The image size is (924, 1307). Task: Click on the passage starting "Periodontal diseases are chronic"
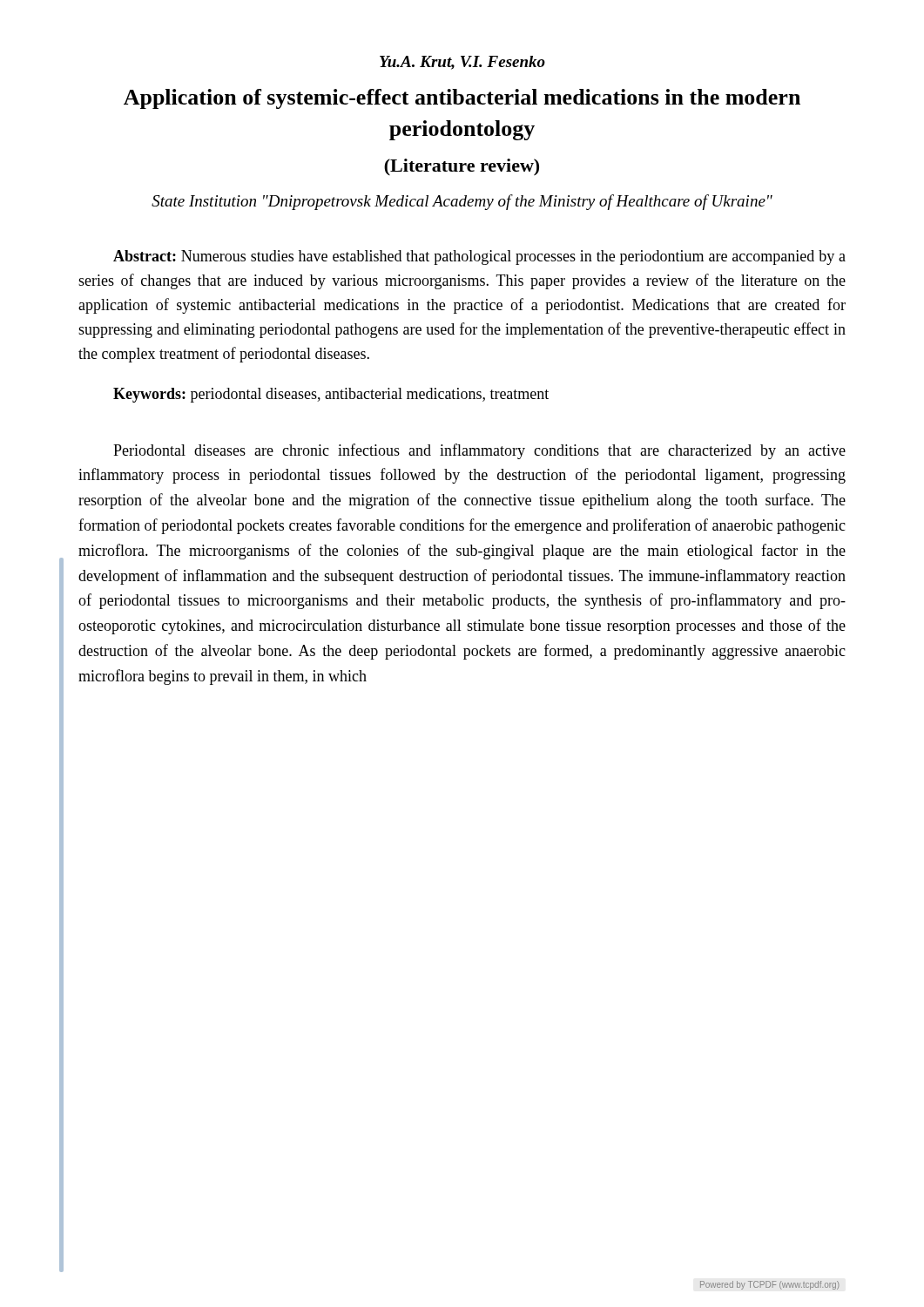point(462,563)
